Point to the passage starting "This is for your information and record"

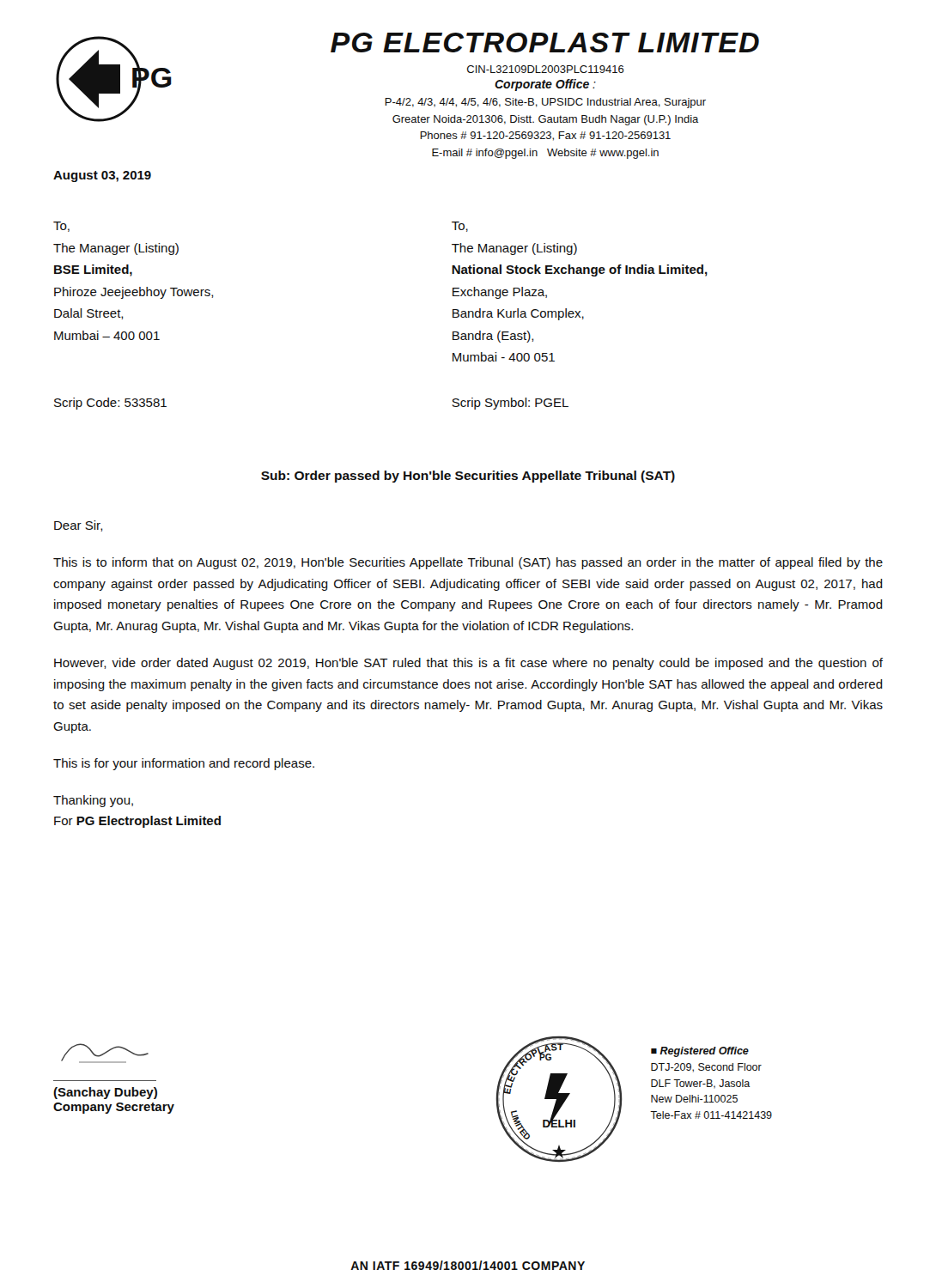[x=184, y=763]
